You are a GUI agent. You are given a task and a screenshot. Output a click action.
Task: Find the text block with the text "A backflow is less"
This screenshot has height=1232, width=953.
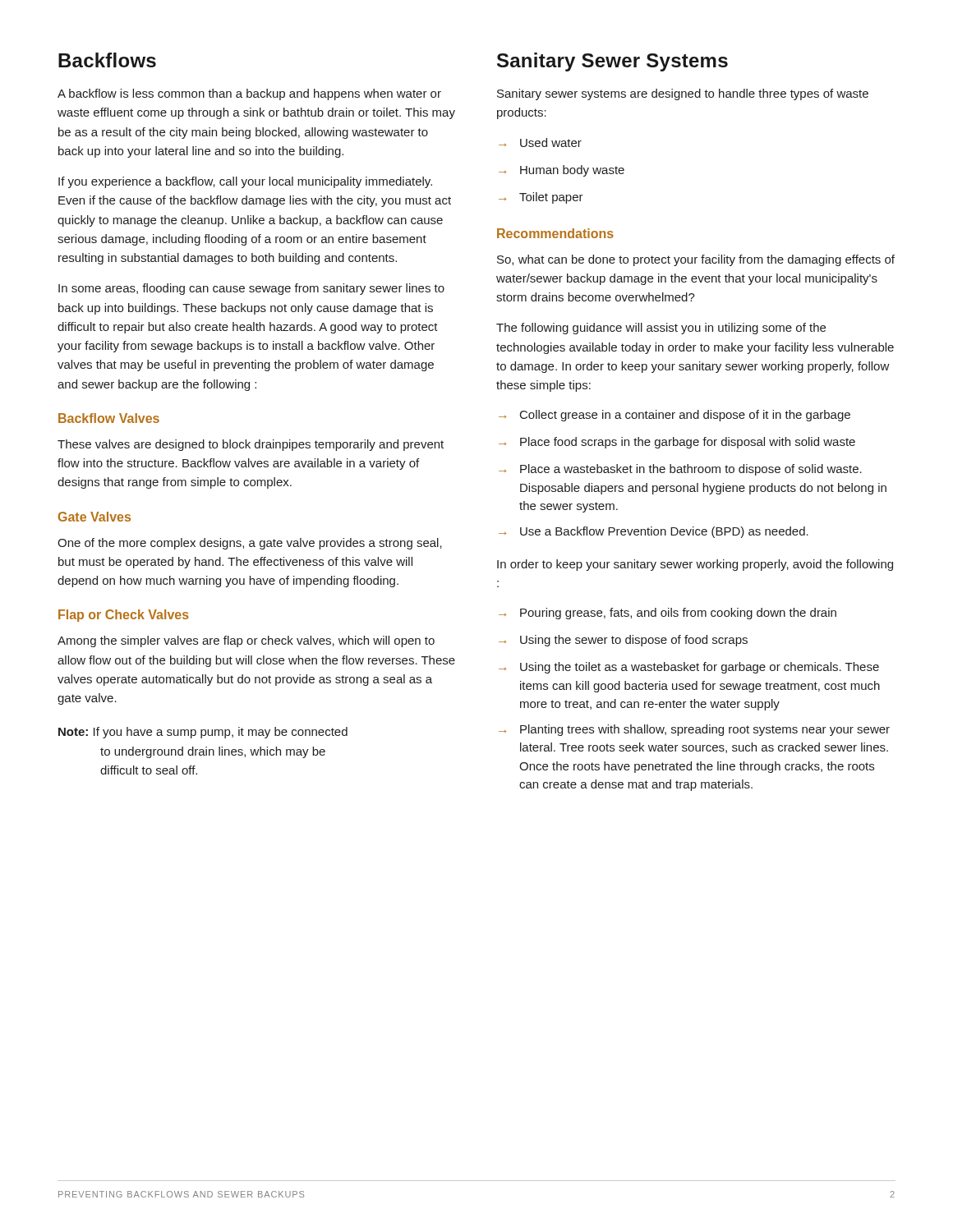point(257,122)
